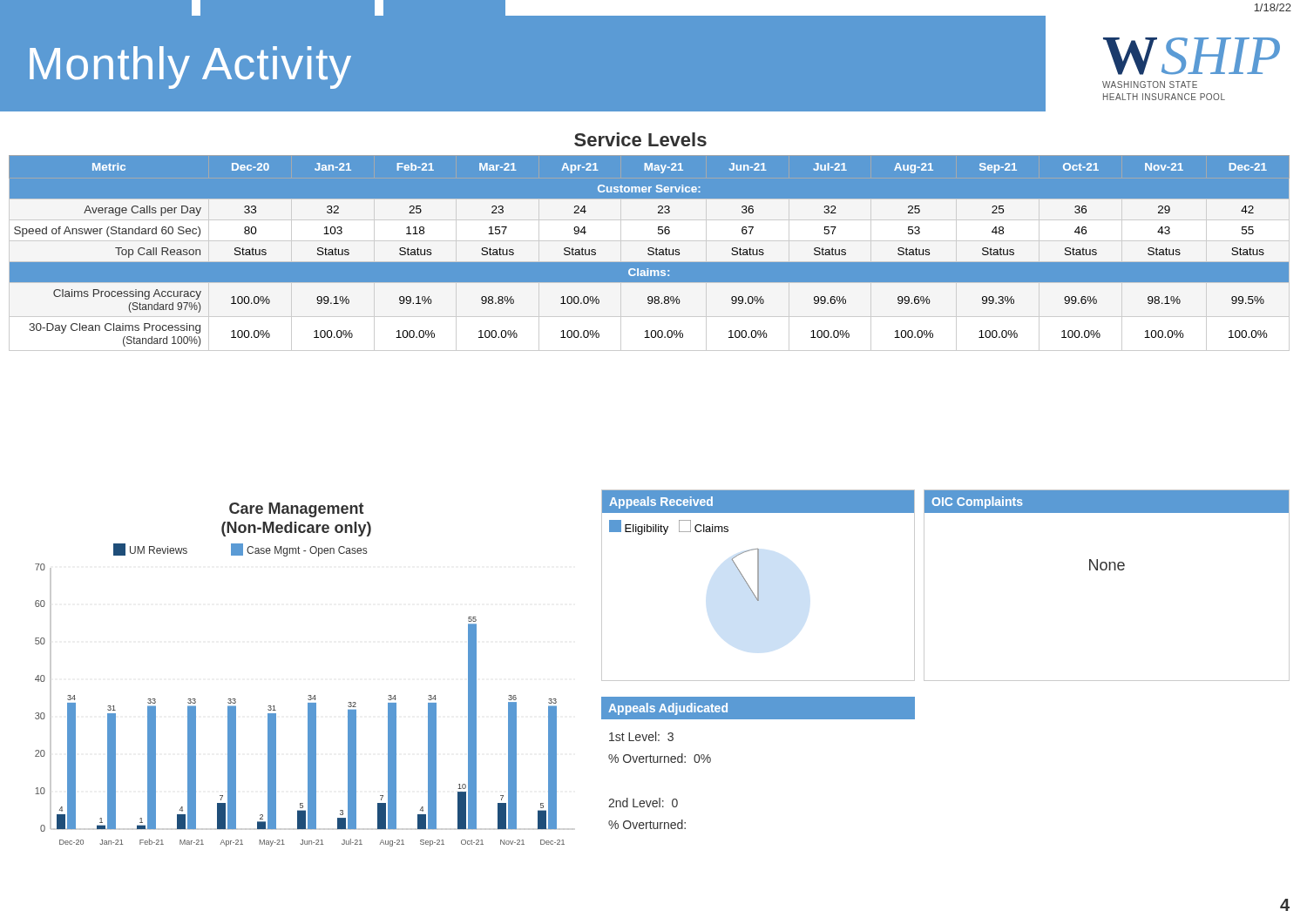Find the grouped bar chart
The image size is (1307, 924).
coord(296,693)
